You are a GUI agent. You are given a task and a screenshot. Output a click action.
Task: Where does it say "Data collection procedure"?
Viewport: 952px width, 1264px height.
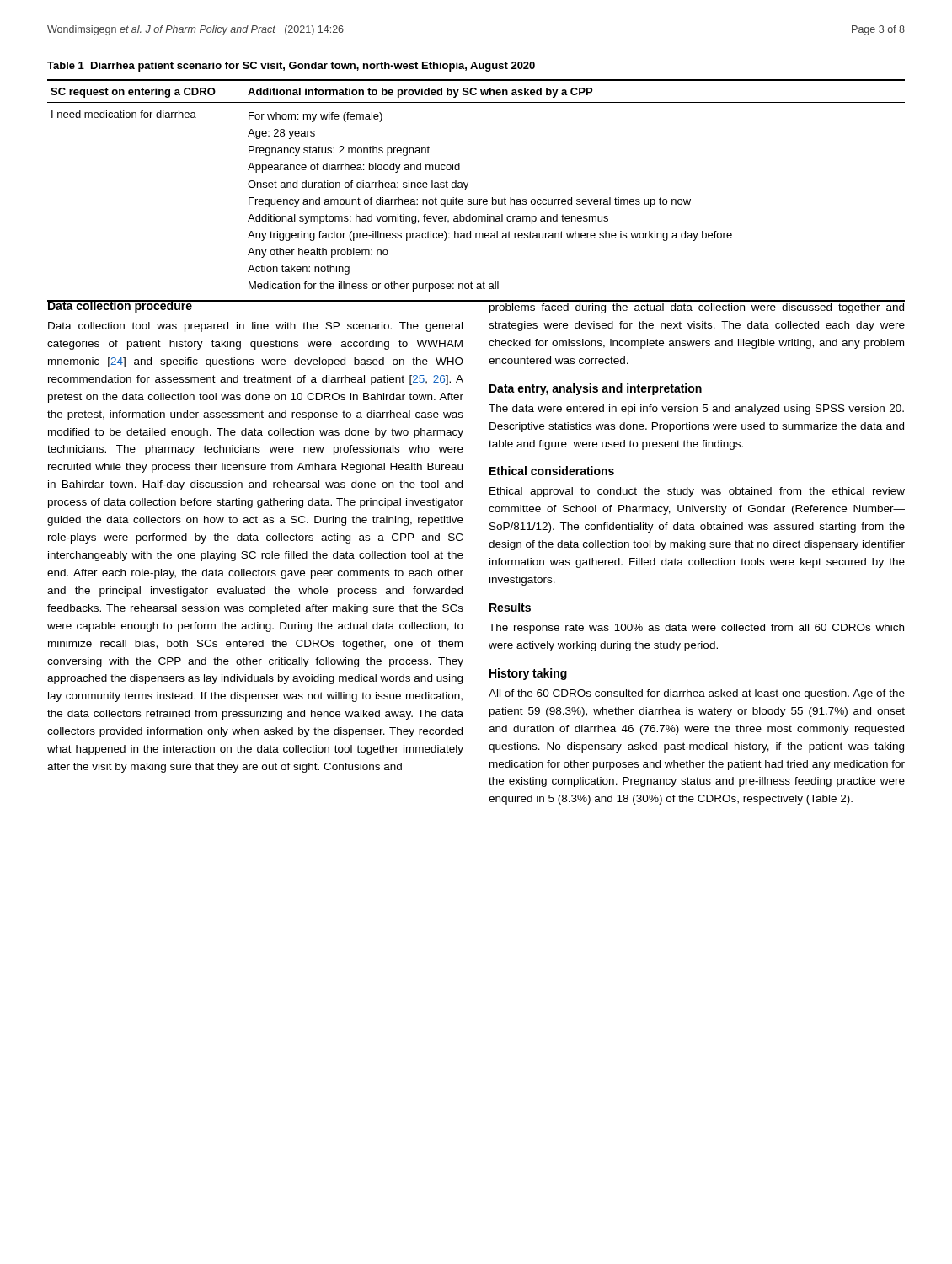pyautogui.click(x=120, y=306)
